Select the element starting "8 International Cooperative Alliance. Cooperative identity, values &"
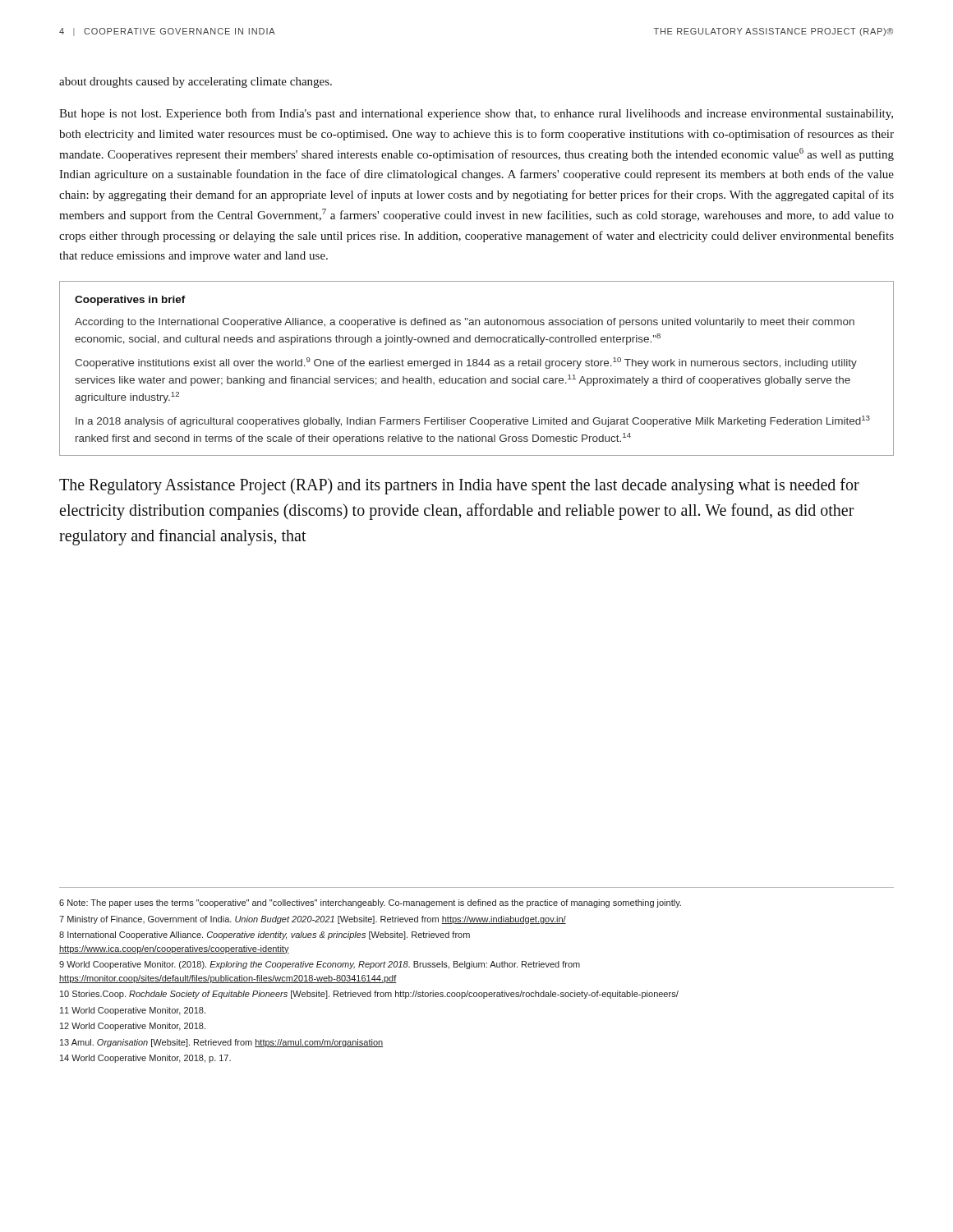The width and height of the screenshot is (953, 1232). pyautogui.click(x=265, y=941)
